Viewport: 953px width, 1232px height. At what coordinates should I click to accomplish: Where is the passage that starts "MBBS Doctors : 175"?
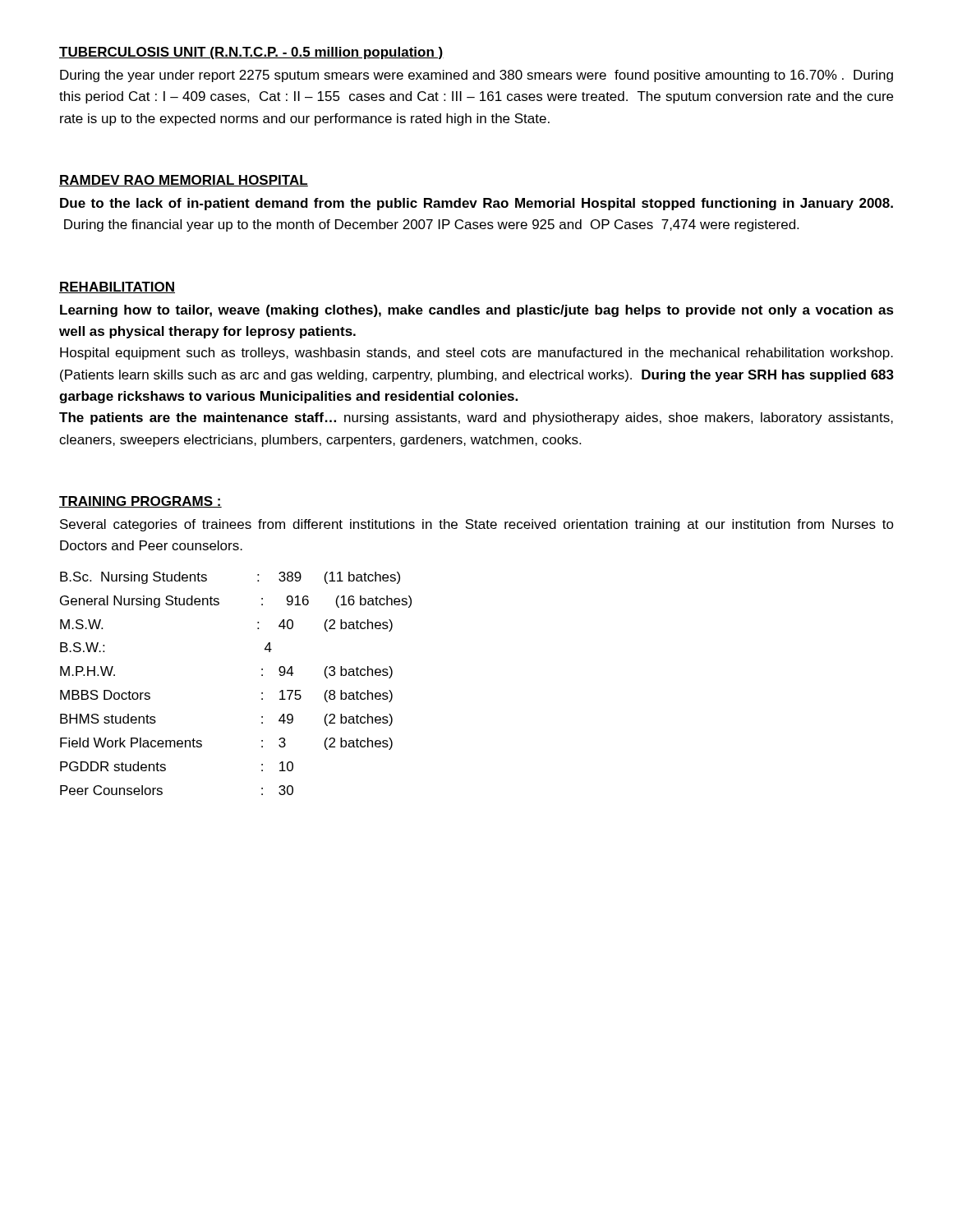pos(110,698)
